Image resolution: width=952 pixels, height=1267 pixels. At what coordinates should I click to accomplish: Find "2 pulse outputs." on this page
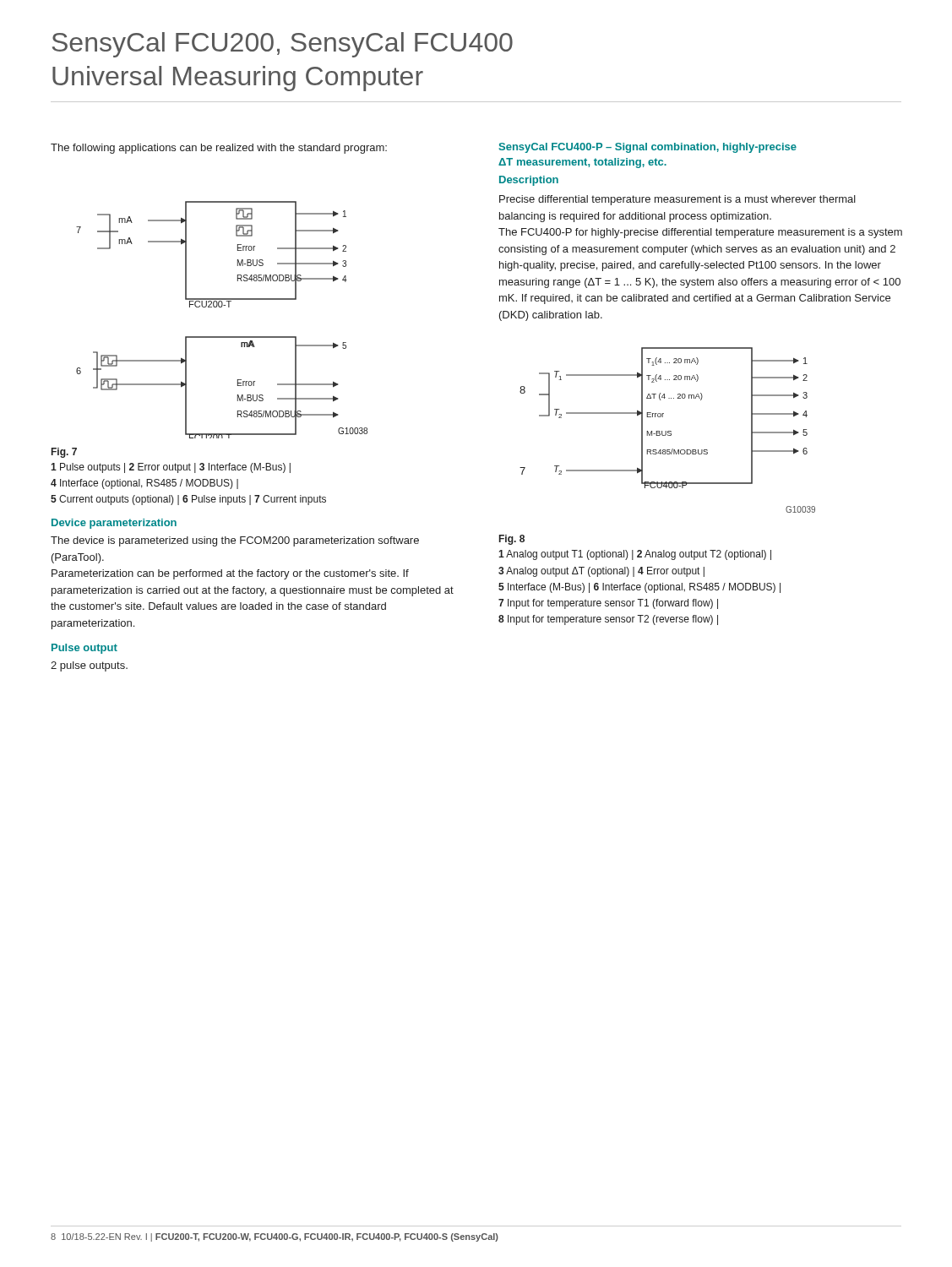point(89,665)
